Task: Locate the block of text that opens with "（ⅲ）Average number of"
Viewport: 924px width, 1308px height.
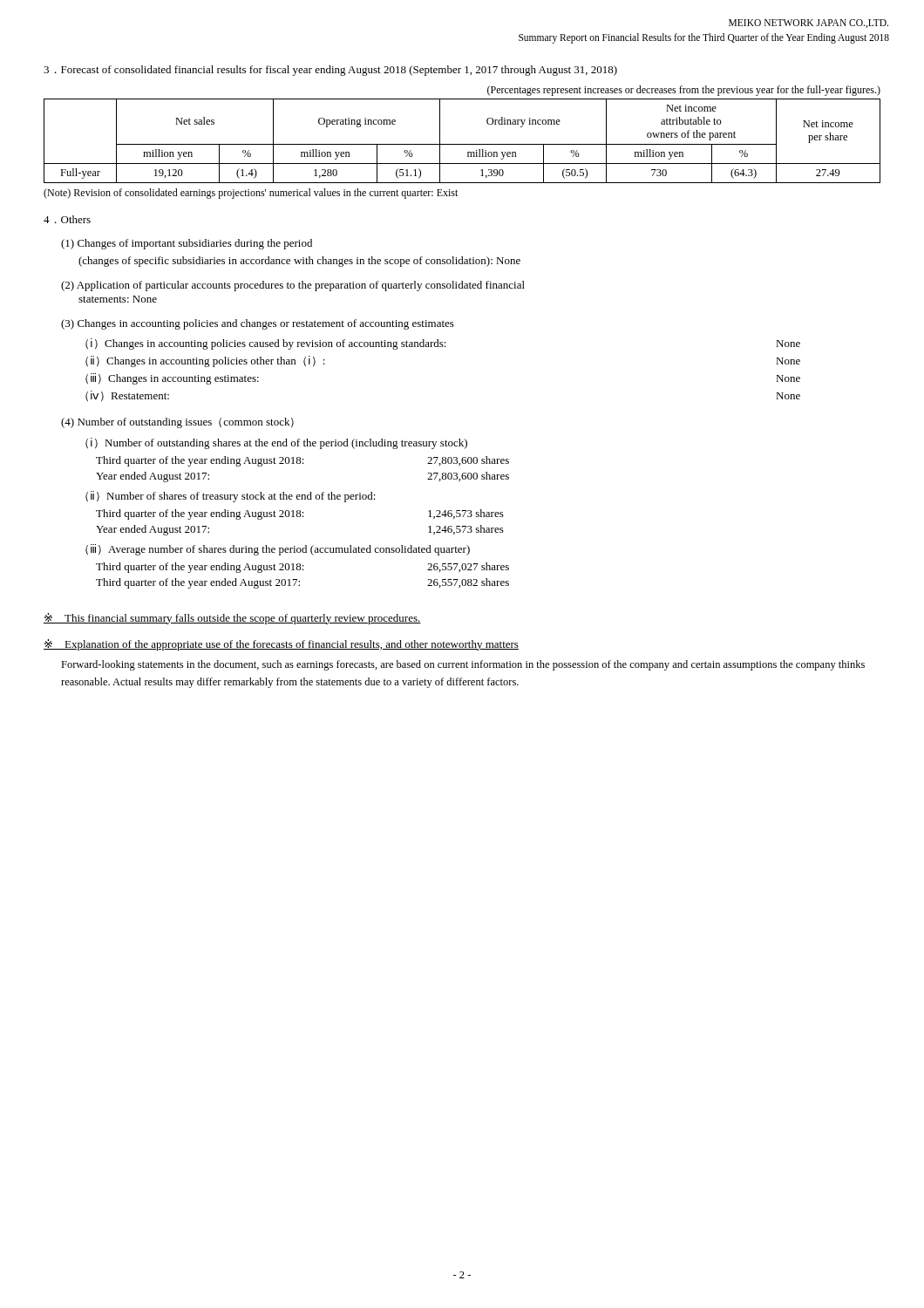Action: [x=274, y=548]
